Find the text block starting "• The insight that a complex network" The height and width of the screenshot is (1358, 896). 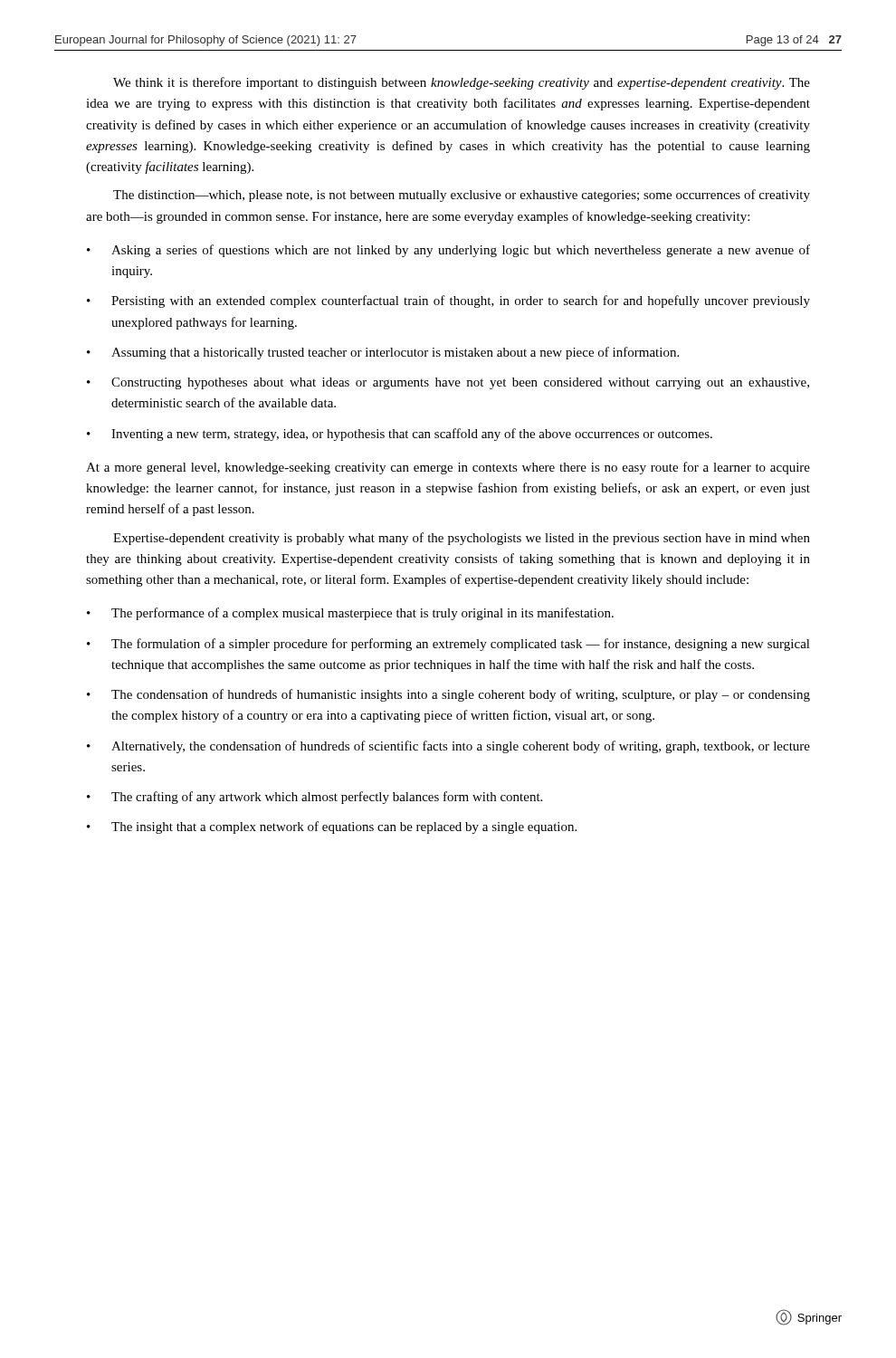(x=448, y=827)
